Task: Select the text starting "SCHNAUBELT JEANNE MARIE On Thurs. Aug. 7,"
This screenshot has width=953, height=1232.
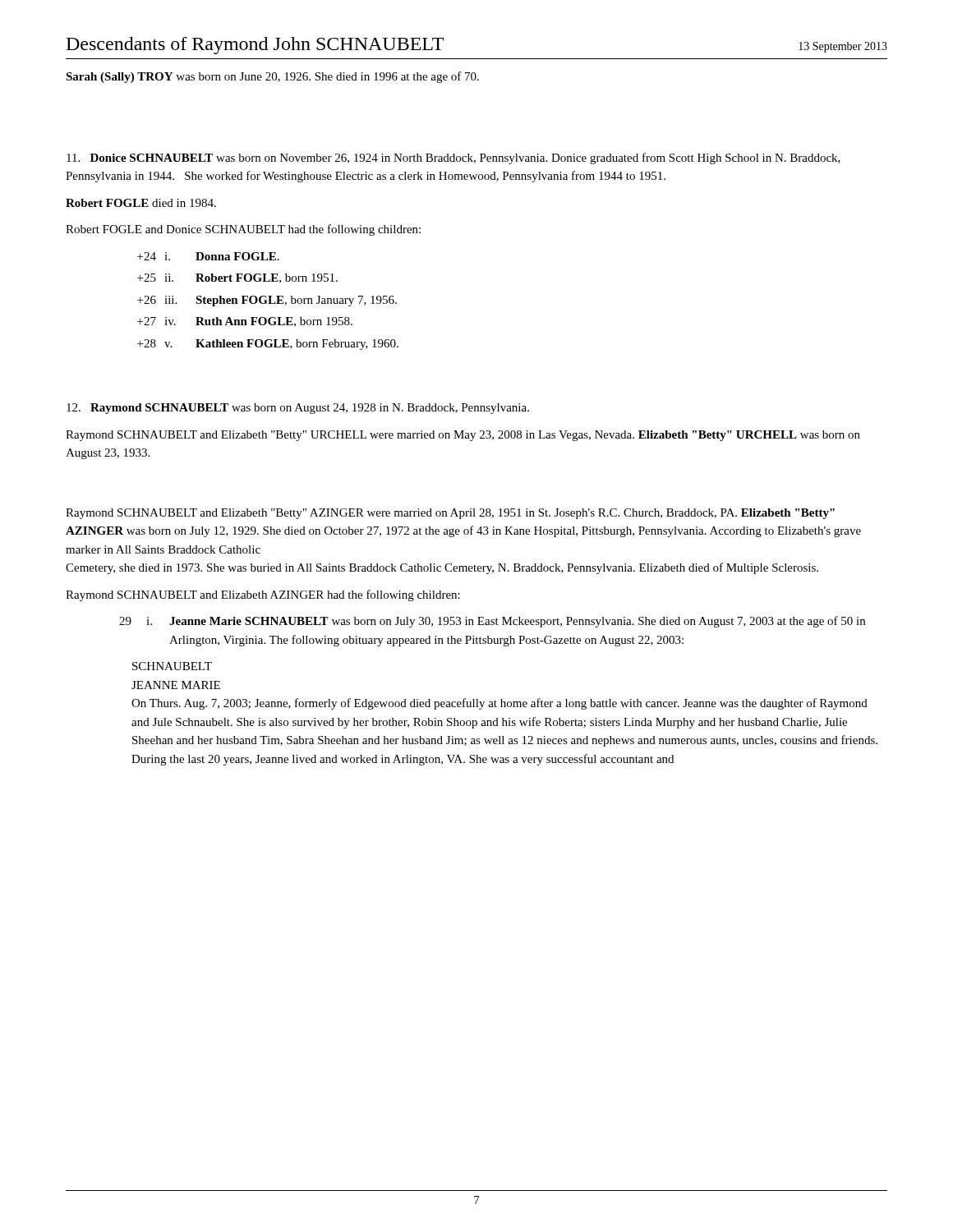Action: [x=505, y=712]
